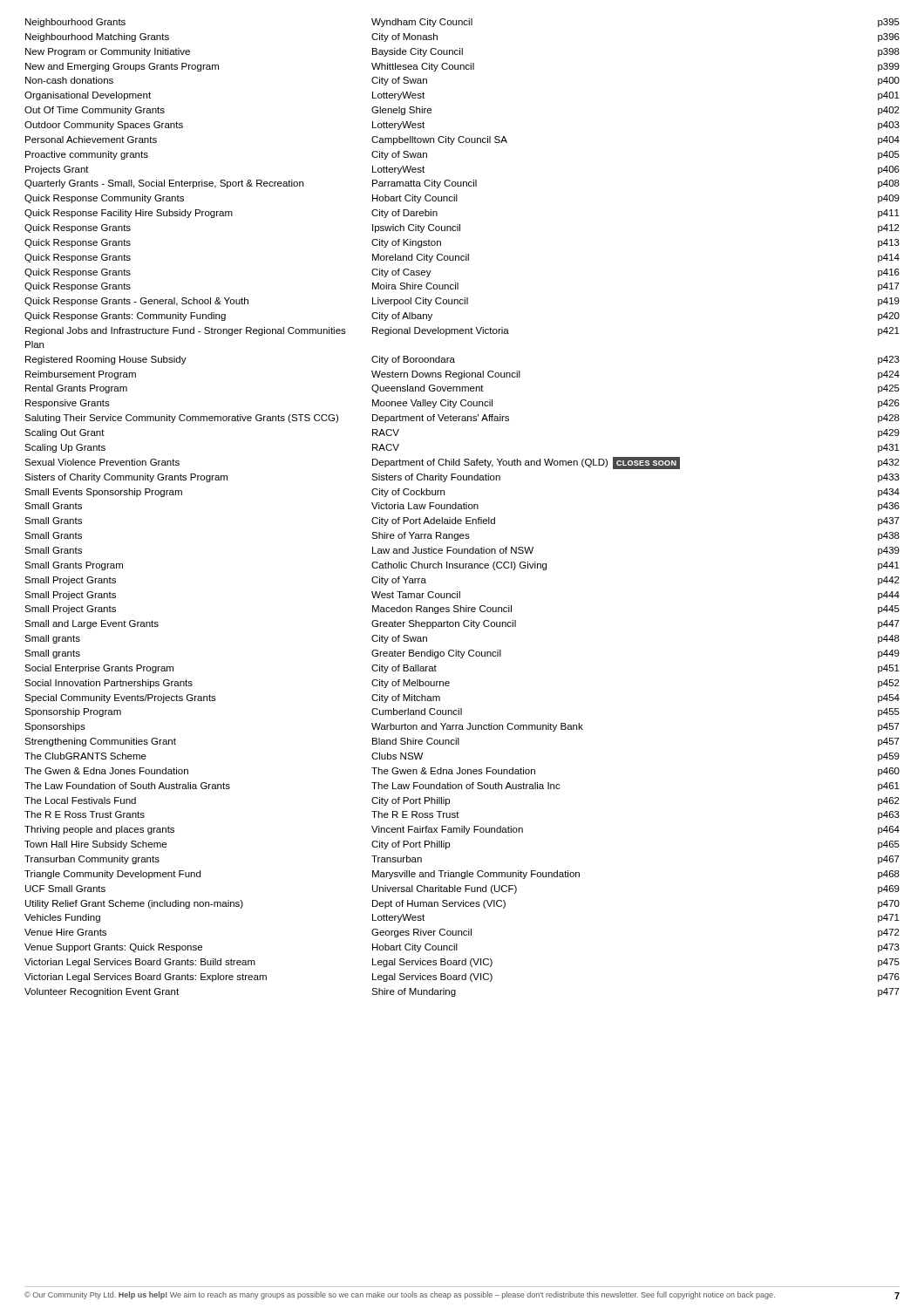Select the passage starting "Utility Relief Grant Scheme (including non-mains) Dept"
Image resolution: width=924 pixels, height=1308 pixels.
coord(462,904)
